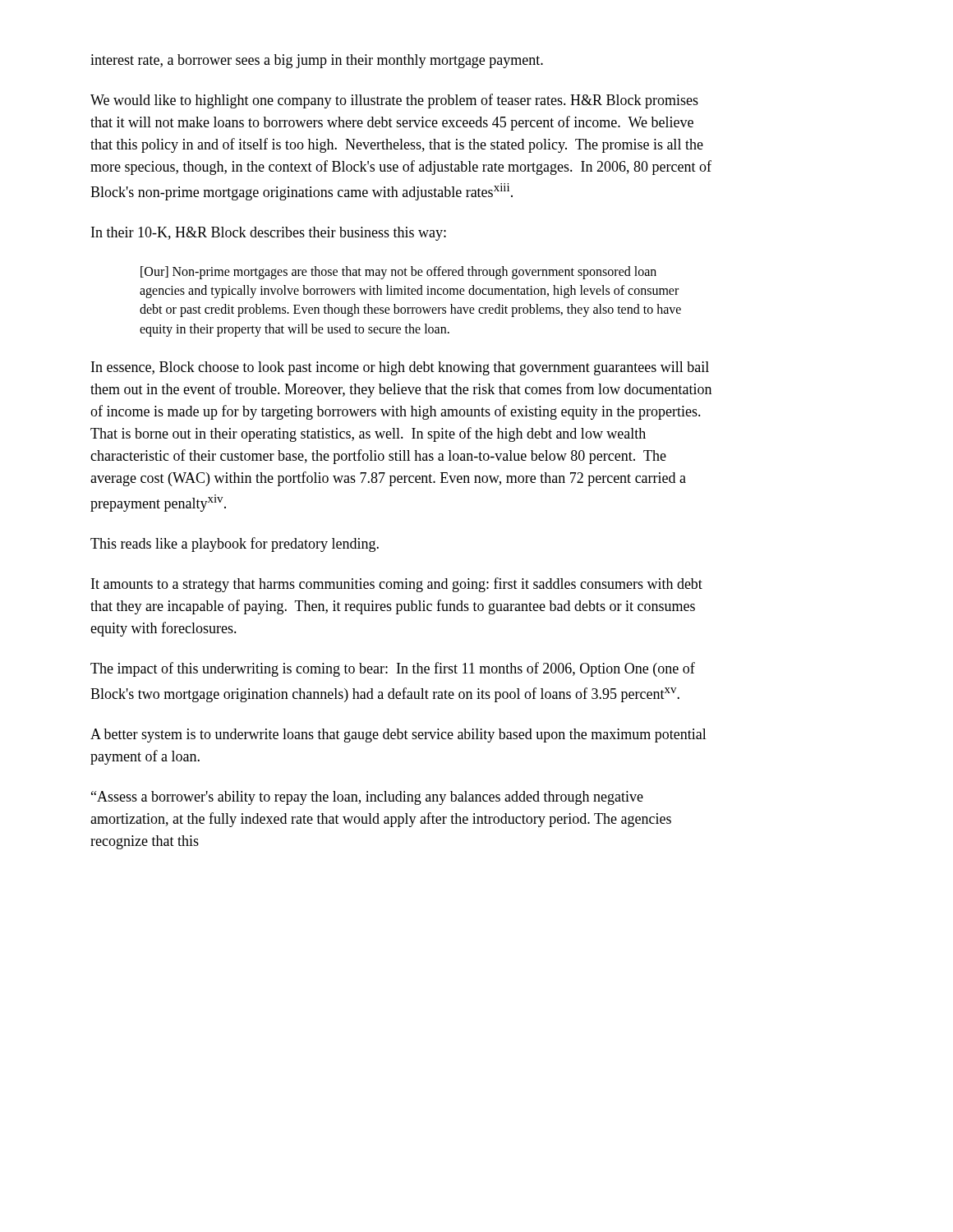Find the text block that reads "[Our] Non-prime mortgages are those that"
This screenshot has width=953, height=1232.
tap(411, 300)
